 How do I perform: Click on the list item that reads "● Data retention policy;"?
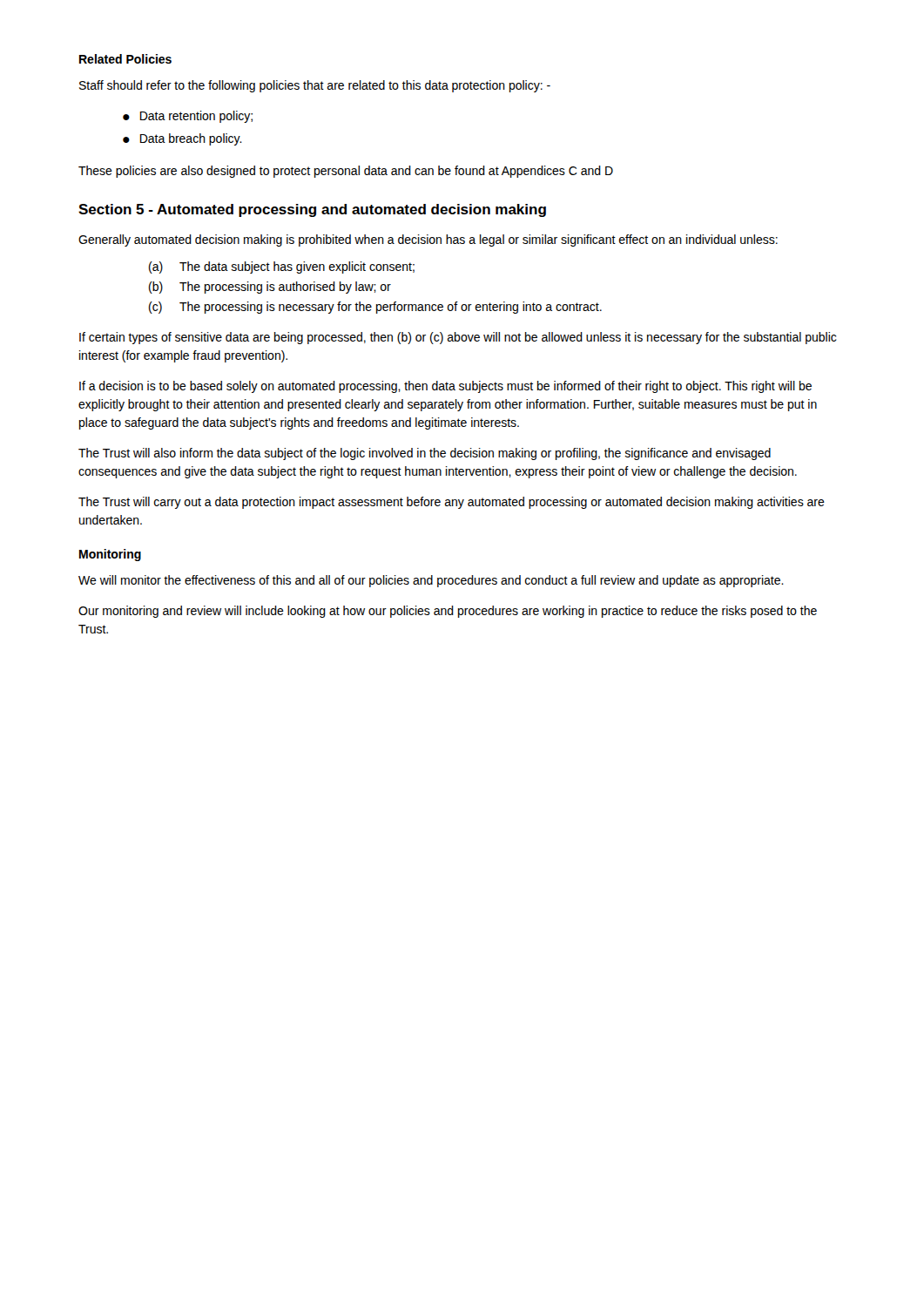[188, 117]
